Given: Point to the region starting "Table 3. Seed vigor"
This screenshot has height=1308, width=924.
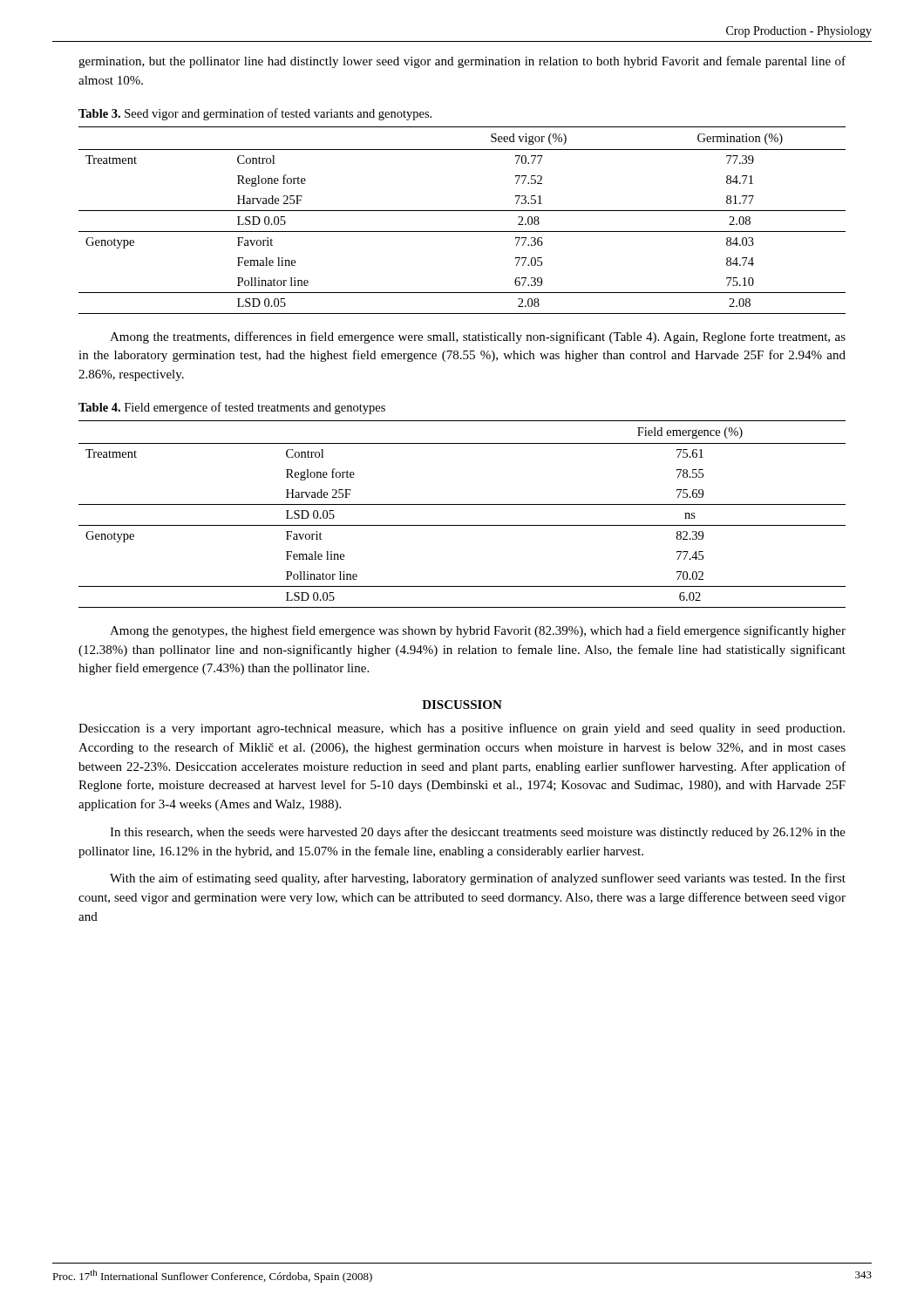Looking at the screenshot, I should [x=255, y=113].
